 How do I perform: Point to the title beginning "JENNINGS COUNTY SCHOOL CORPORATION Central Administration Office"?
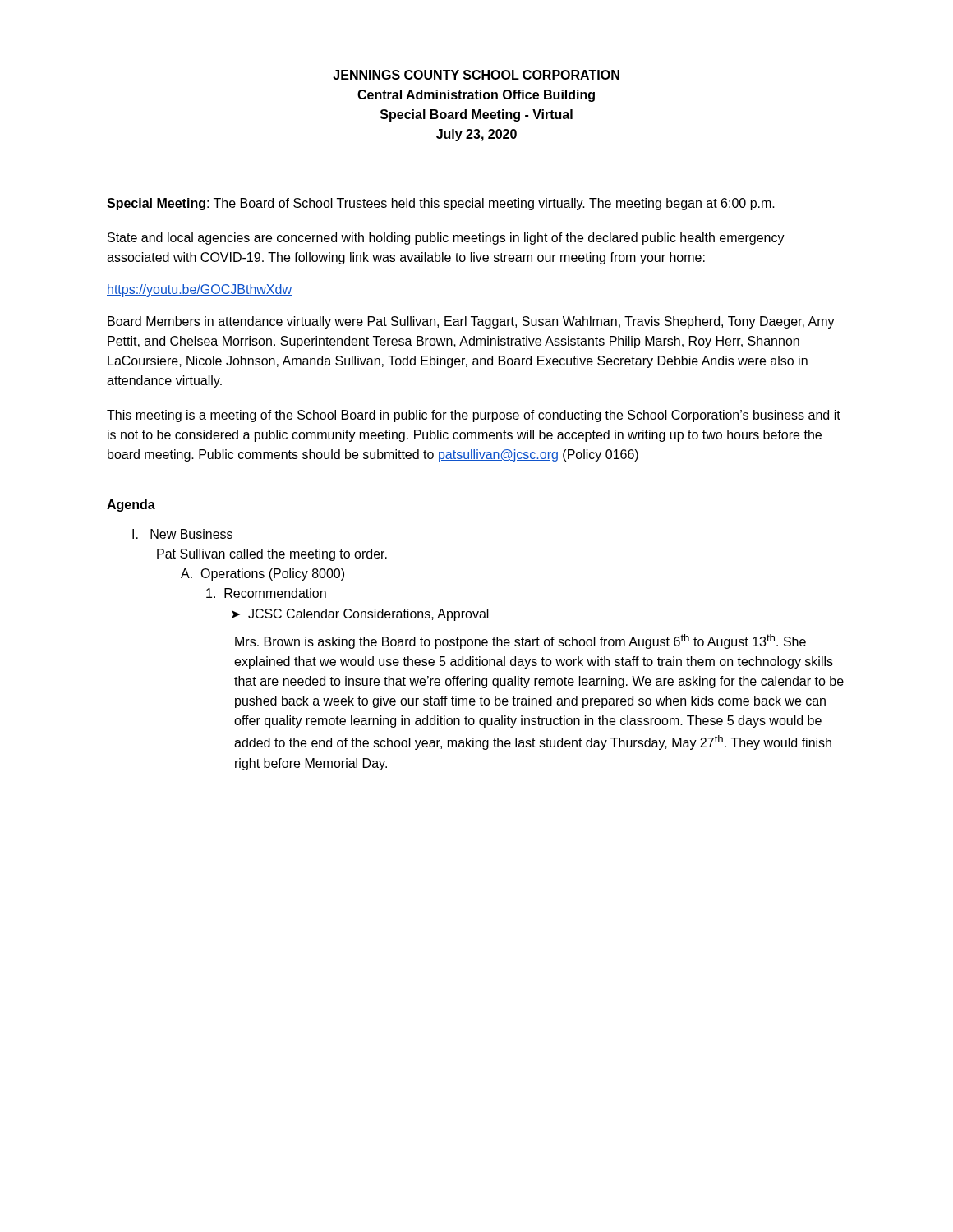(x=476, y=105)
